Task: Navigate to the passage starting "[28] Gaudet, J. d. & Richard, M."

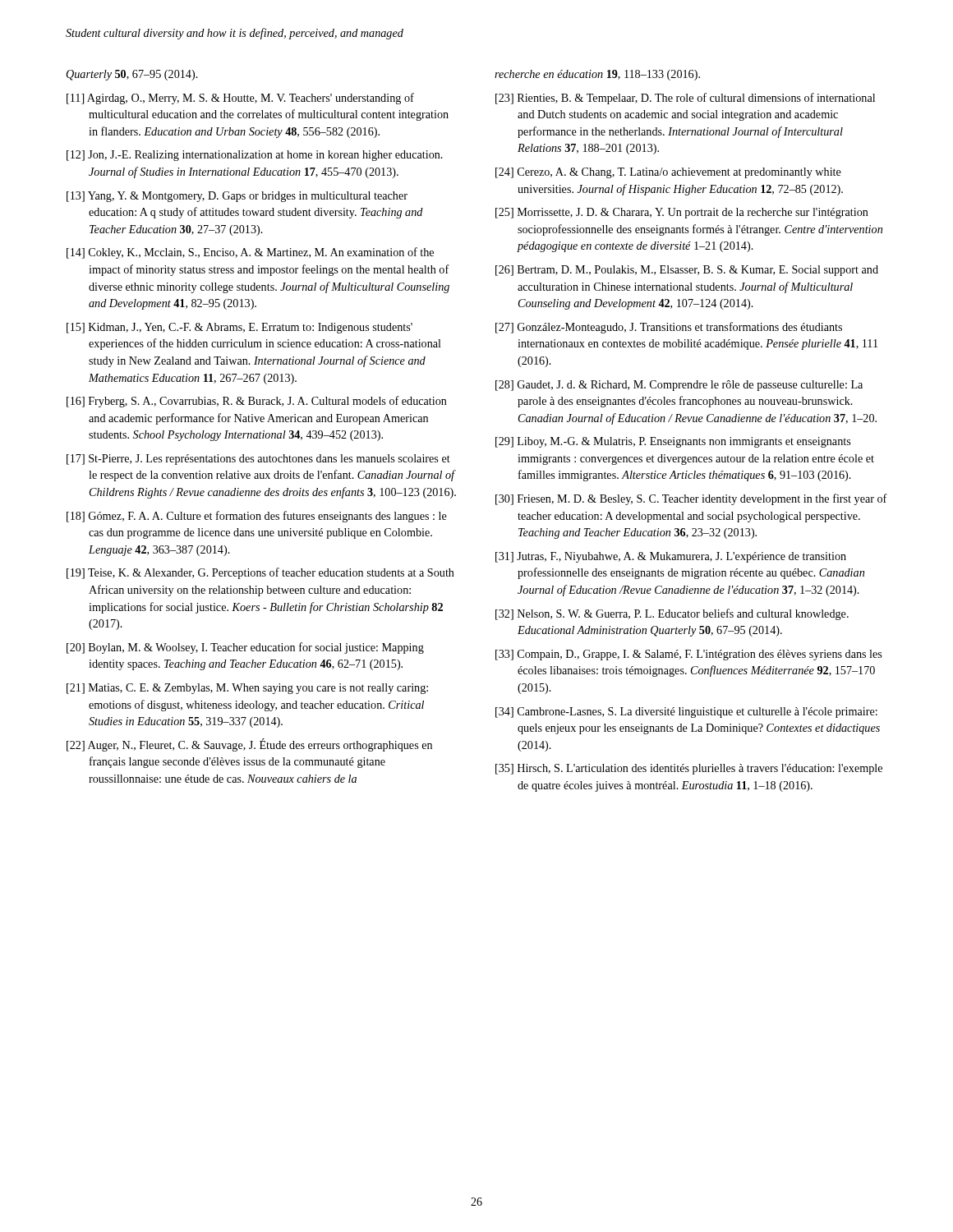Action: (x=691, y=401)
